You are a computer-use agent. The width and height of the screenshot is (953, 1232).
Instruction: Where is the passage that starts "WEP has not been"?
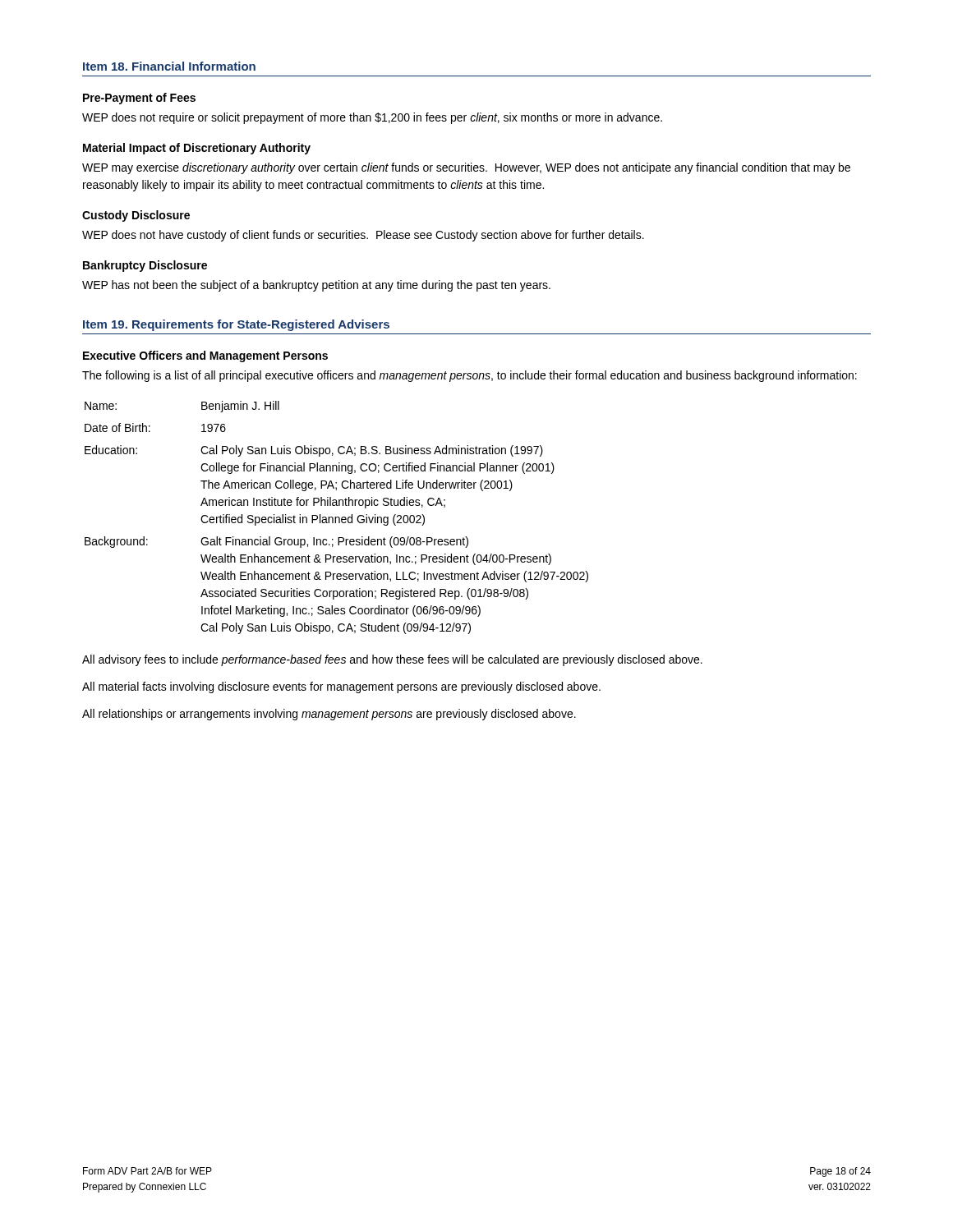coord(317,285)
